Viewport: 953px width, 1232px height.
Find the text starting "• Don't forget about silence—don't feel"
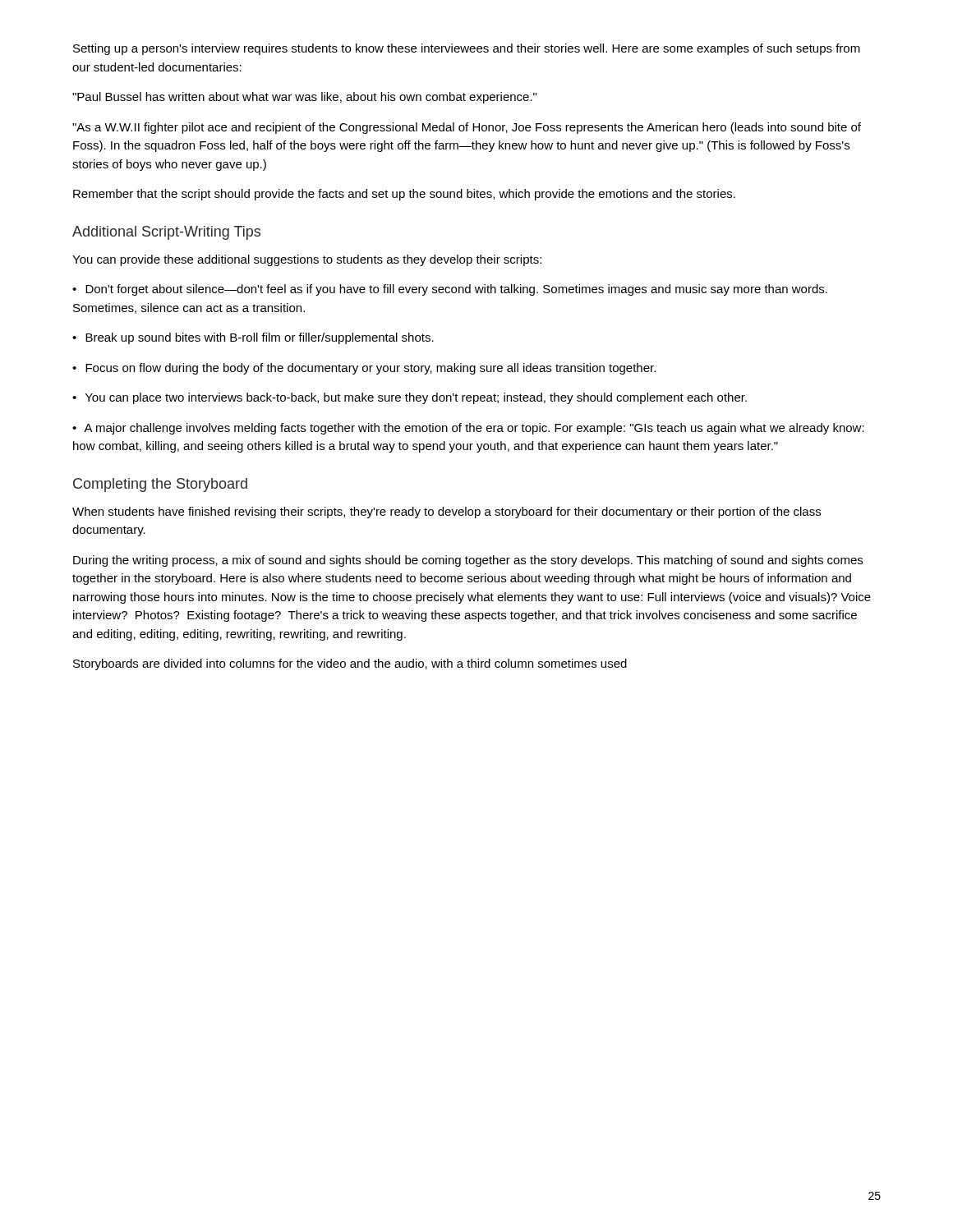click(450, 297)
